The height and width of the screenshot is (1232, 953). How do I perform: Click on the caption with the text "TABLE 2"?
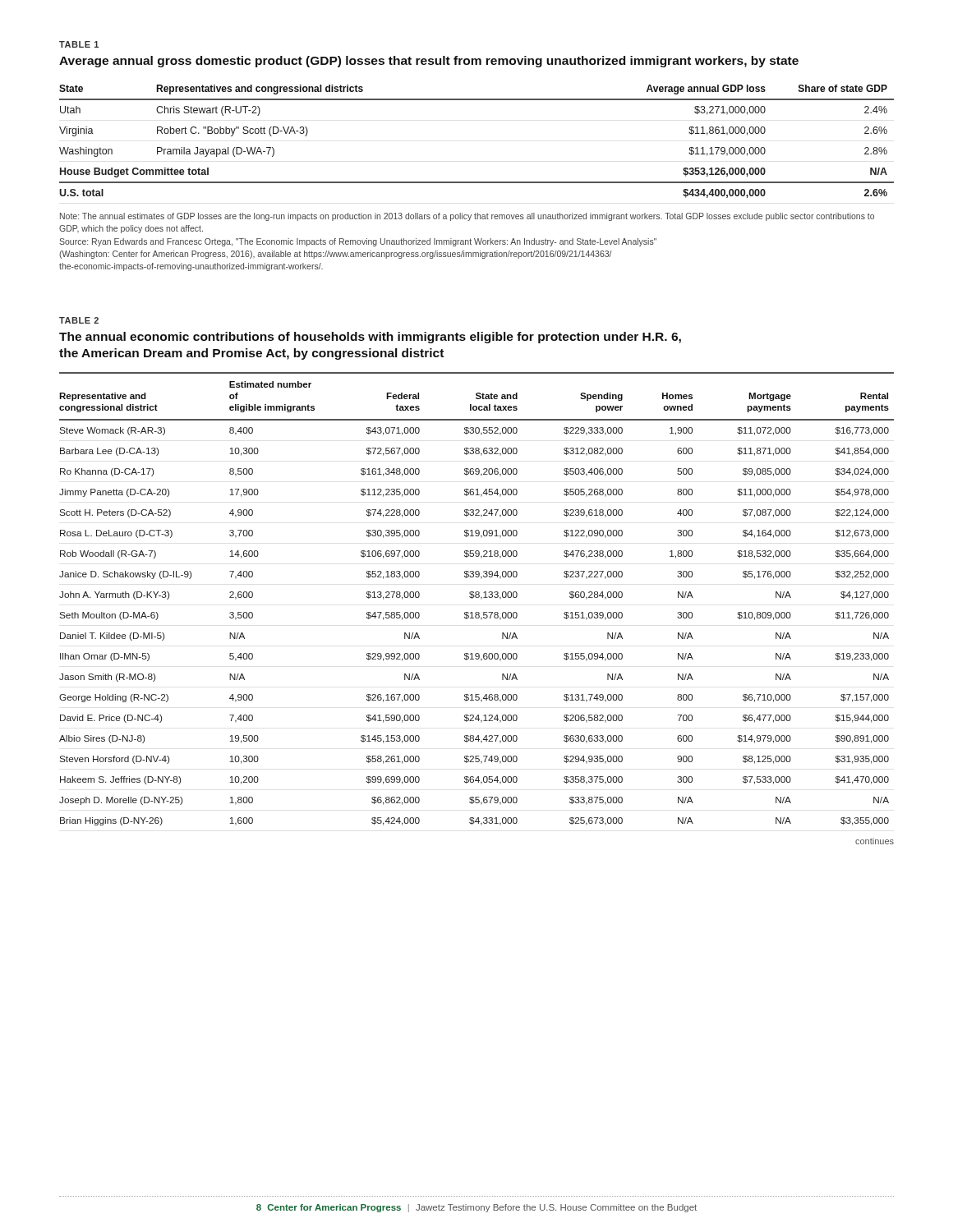[x=79, y=321]
